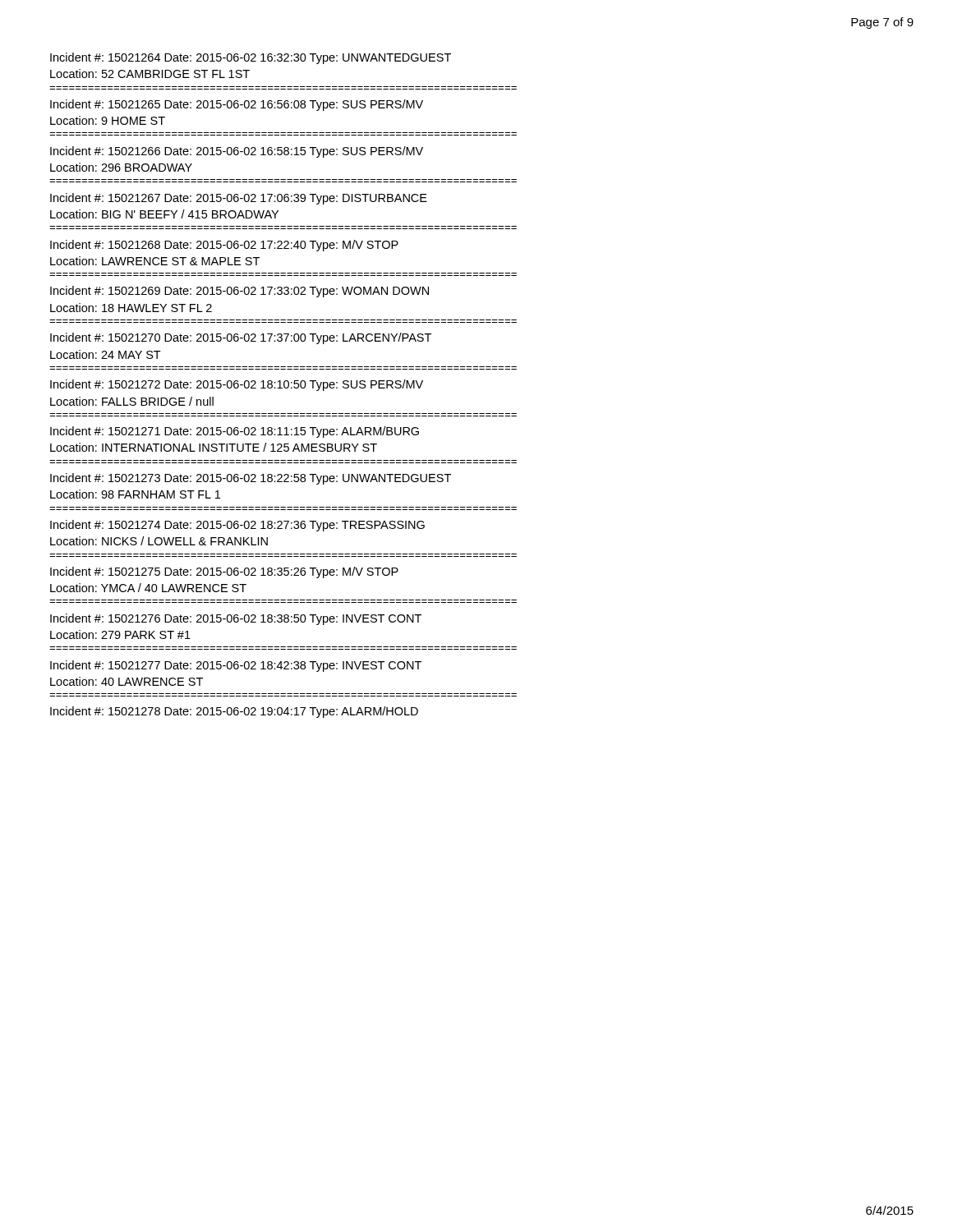Navigate to the element starting "Incident #: 15021278 Date: 2015-06-02 19:04:17 Type:"

(234, 712)
